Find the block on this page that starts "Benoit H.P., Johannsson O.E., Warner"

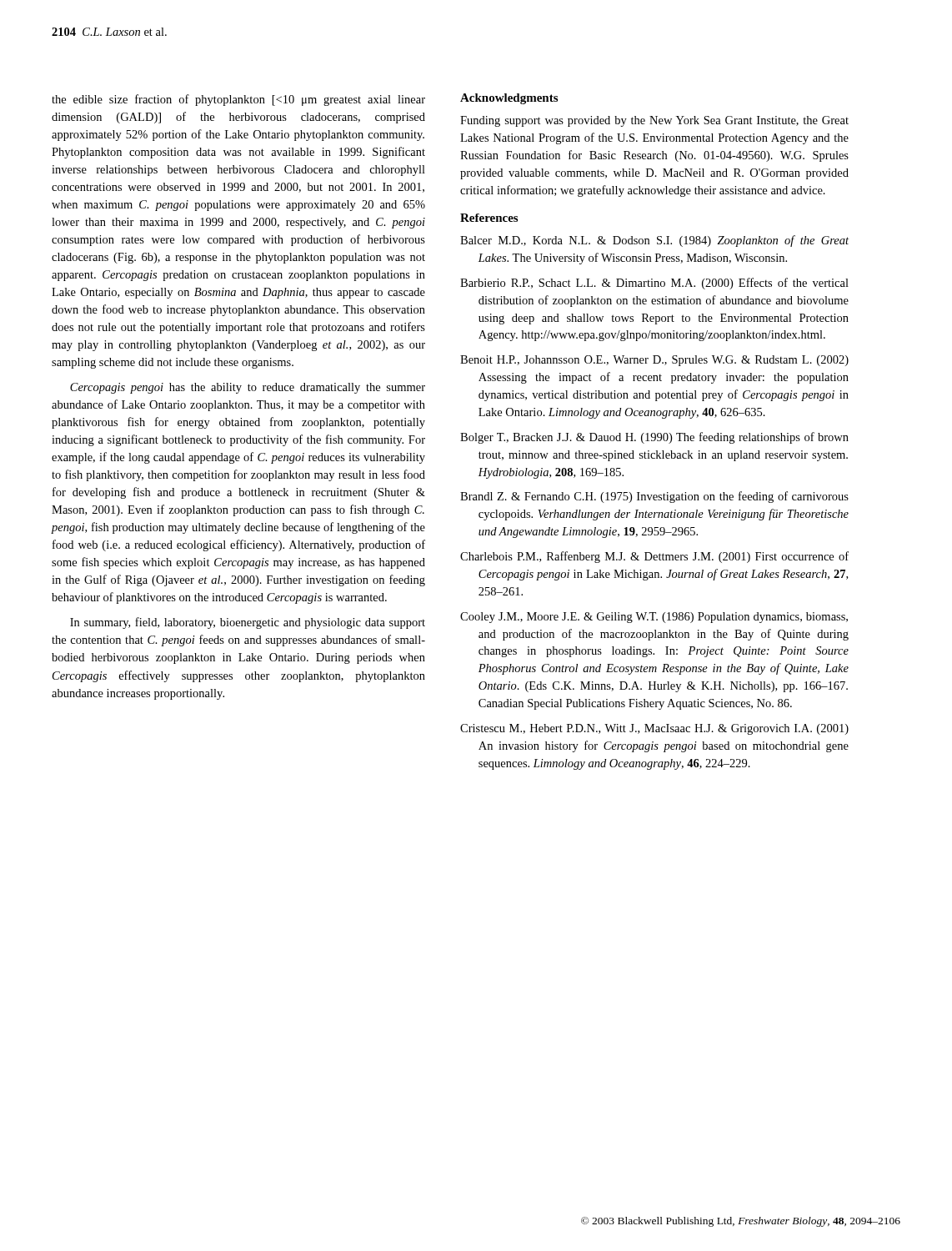[x=654, y=386]
